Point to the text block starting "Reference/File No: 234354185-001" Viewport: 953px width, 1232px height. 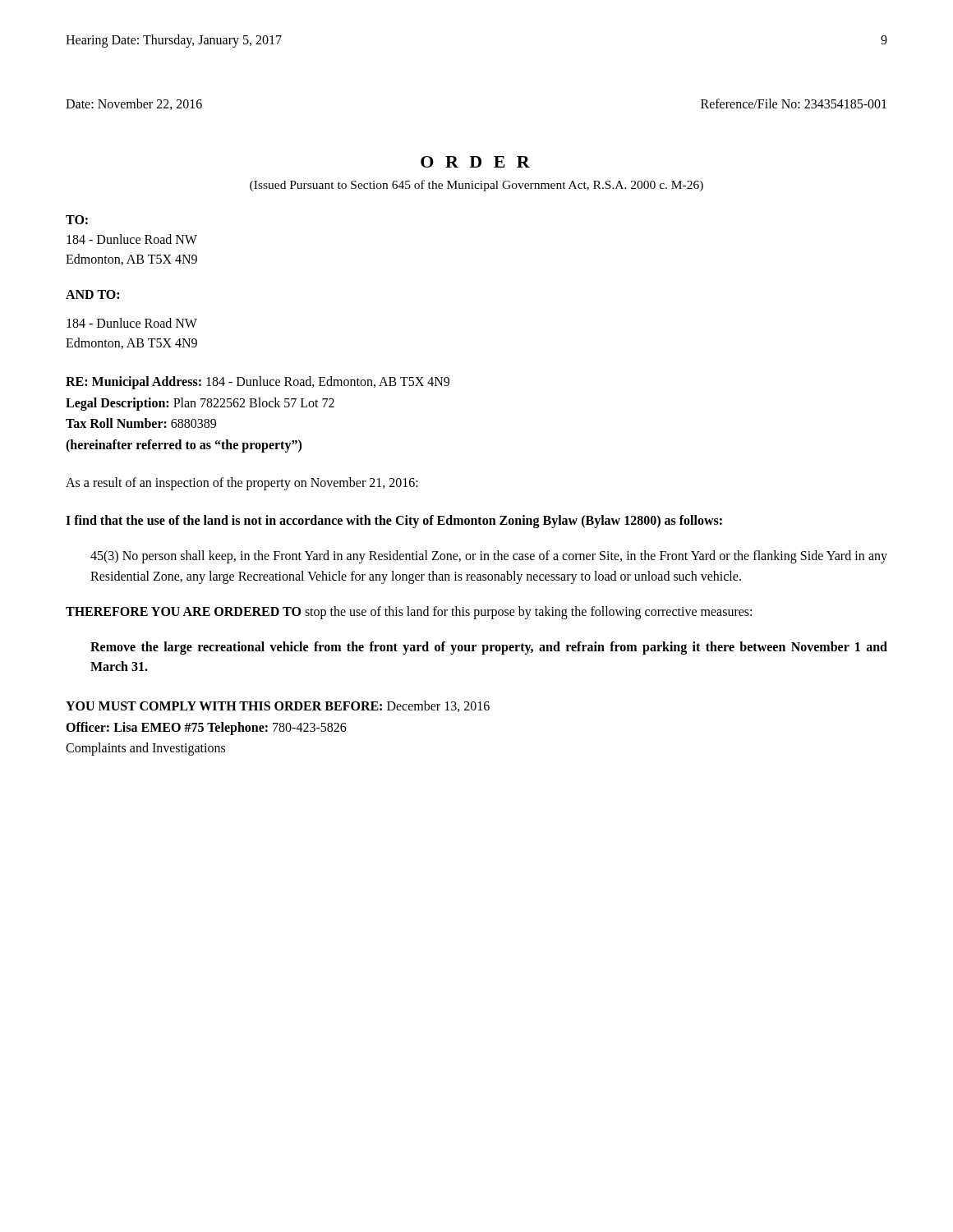[794, 104]
